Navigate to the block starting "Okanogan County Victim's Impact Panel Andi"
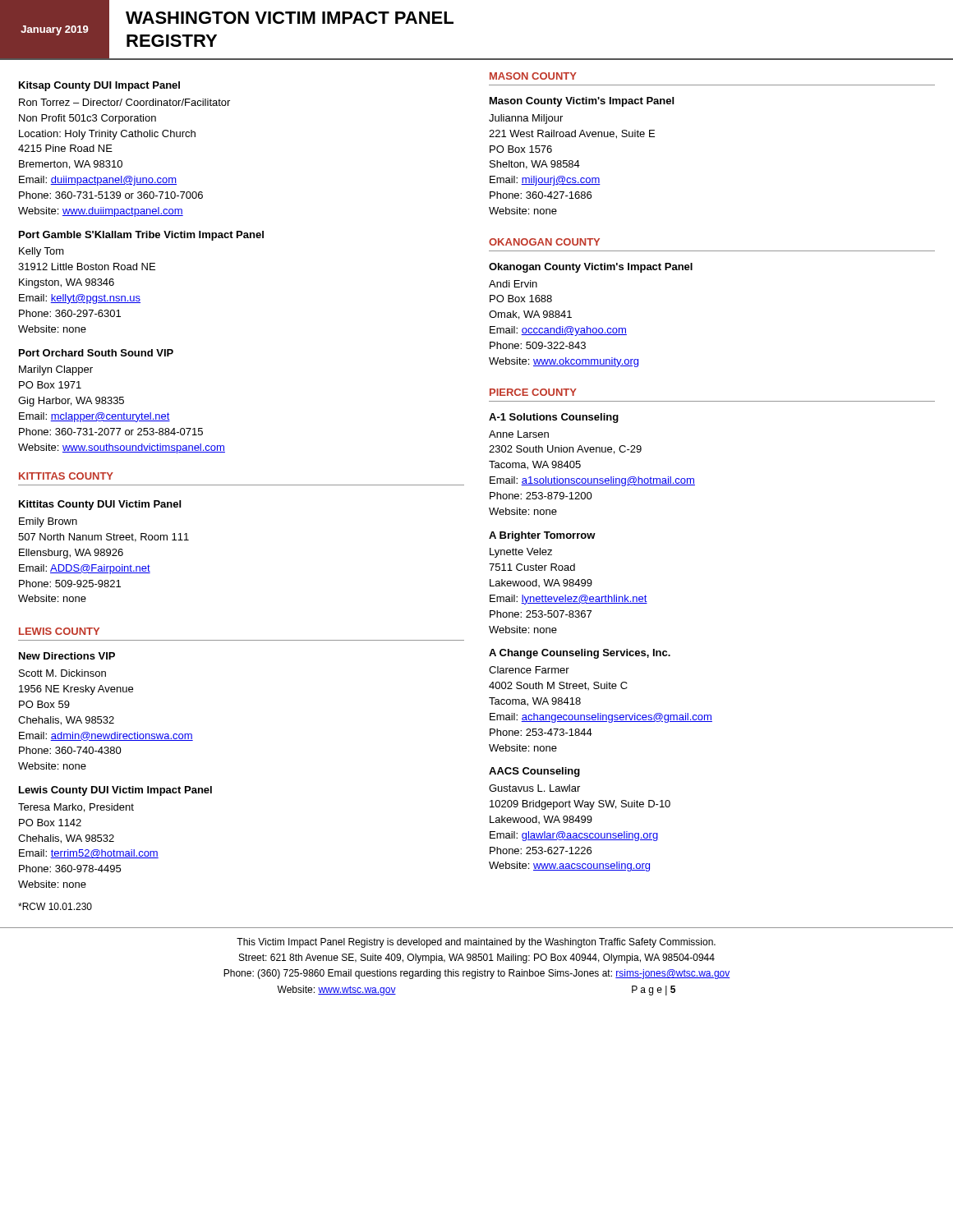Screen dimensions: 1232x953 [x=591, y=268]
